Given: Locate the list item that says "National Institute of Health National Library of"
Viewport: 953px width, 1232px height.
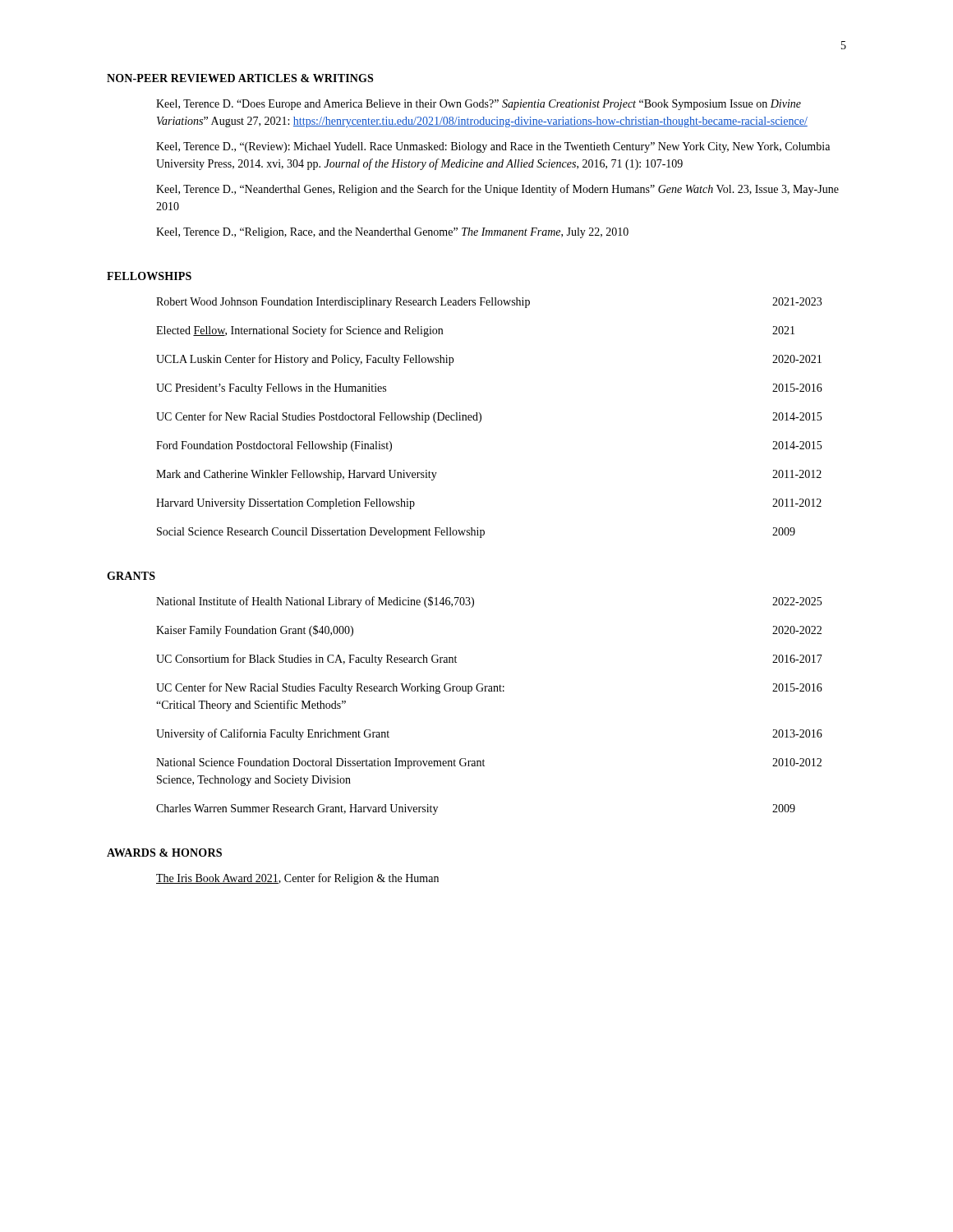Looking at the screenshot, I should pyautogui.click(x=313, y=602).
